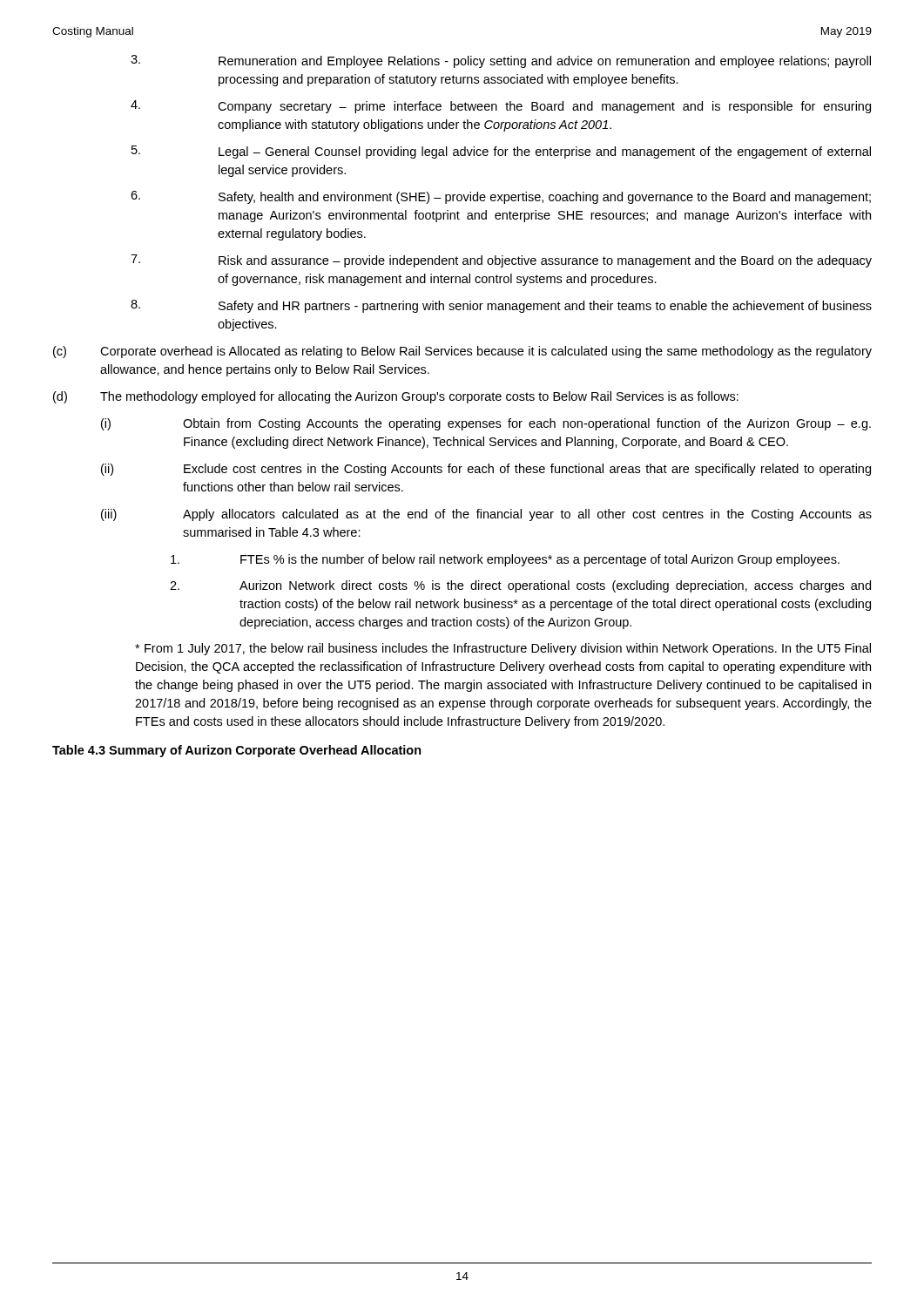Locate the block of text that opens with "3. Remuneration and Employee Relations -"
Screen dimensions: 1307x924
click(462, 71)
